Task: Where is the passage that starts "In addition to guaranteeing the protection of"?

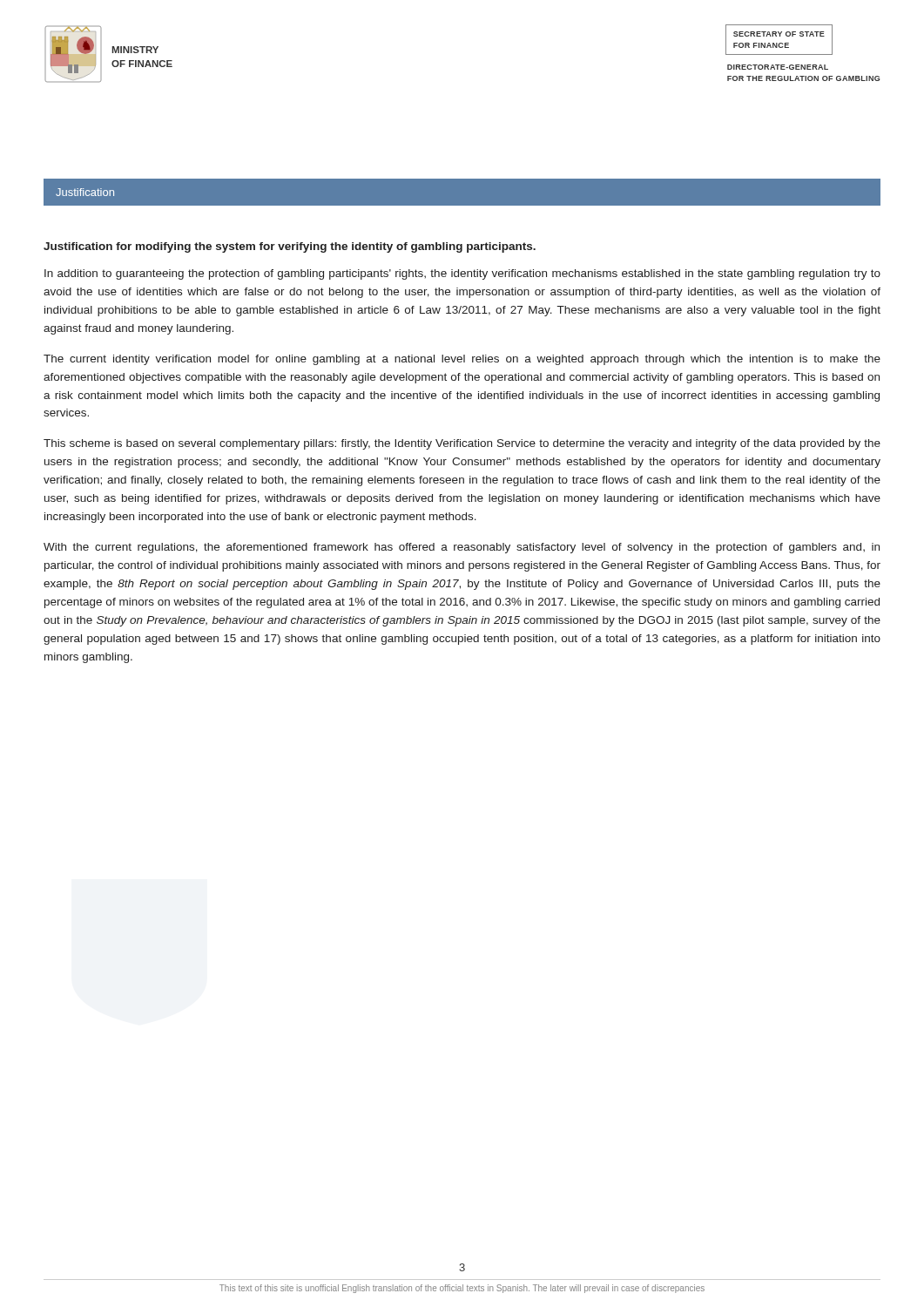Action: click(x=462, y=300)
